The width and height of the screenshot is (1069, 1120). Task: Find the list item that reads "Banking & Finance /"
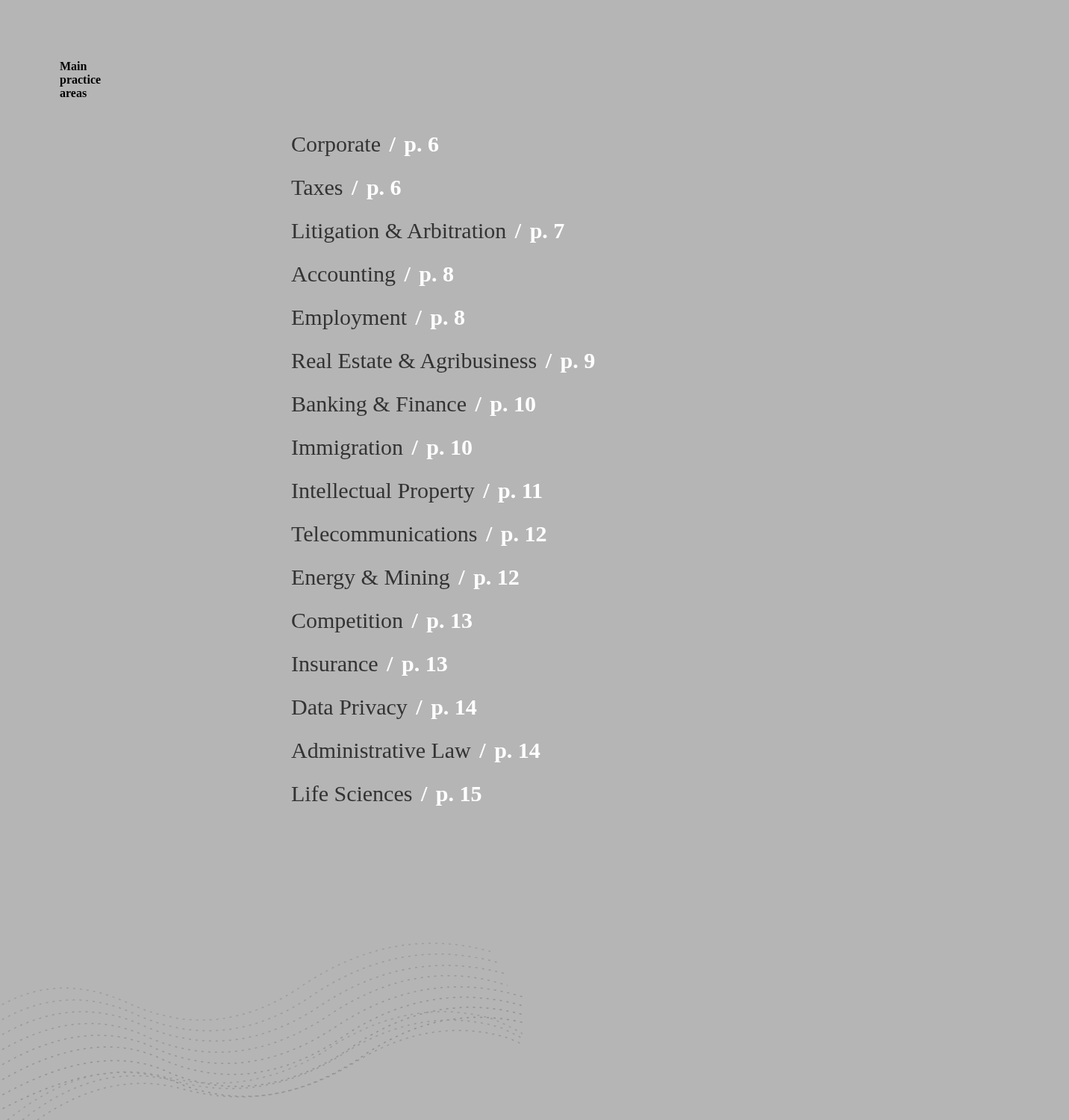(414, 404)
